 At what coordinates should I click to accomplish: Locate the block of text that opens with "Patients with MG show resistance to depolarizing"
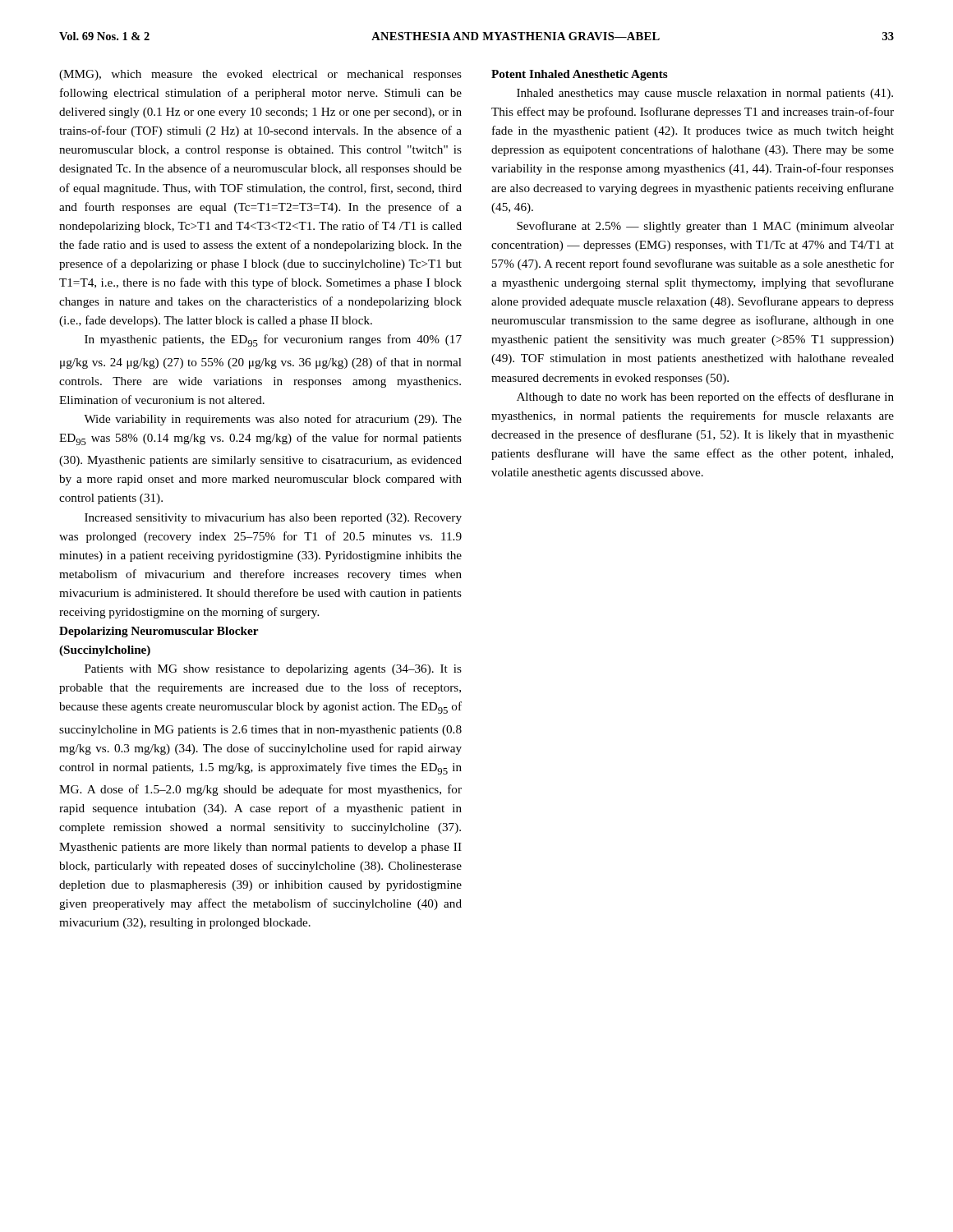click(x=260, y=795)
